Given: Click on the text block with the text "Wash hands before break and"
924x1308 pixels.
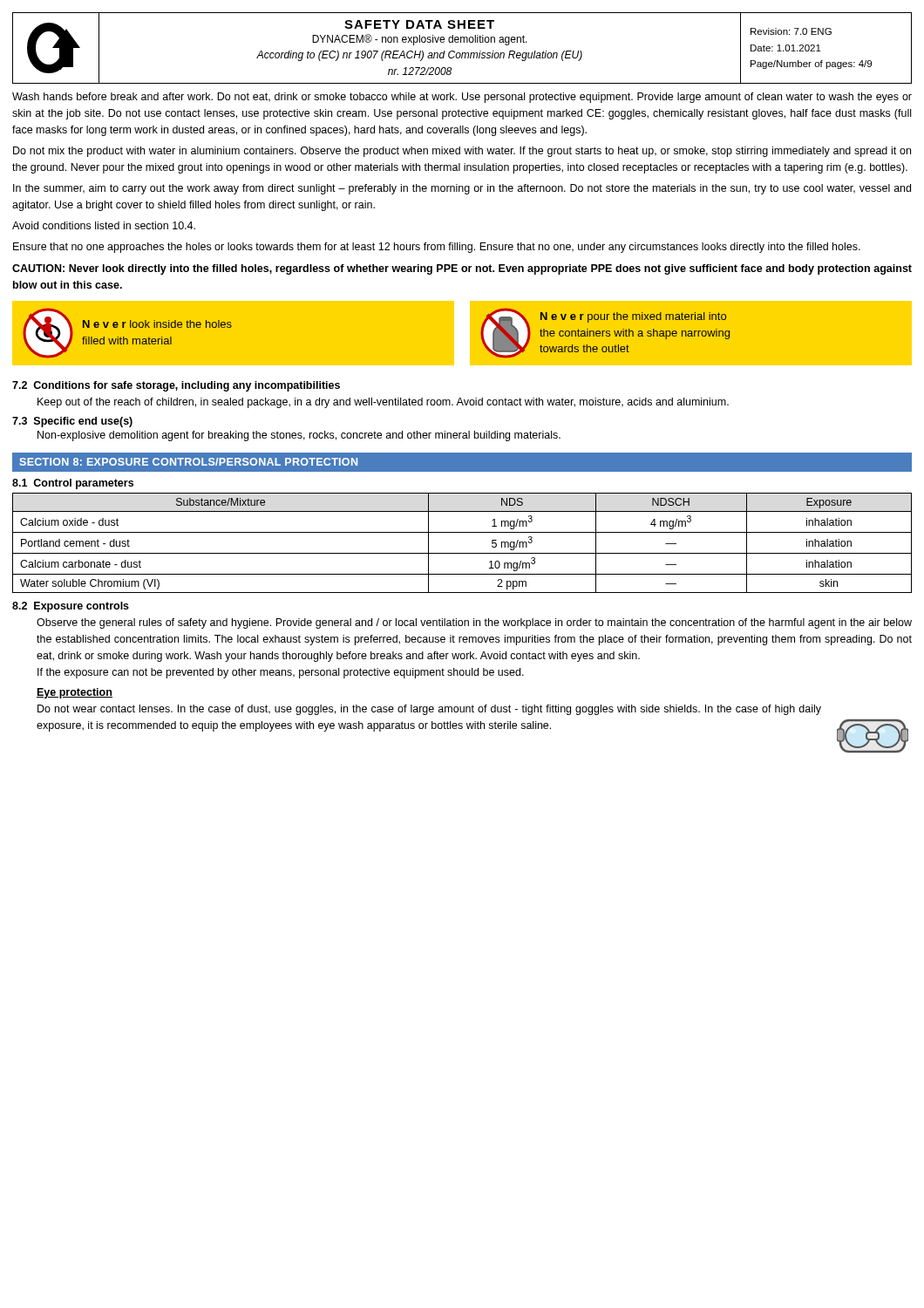Looking at the screenshot, I should pyautogui.click(x=462, y=113).
